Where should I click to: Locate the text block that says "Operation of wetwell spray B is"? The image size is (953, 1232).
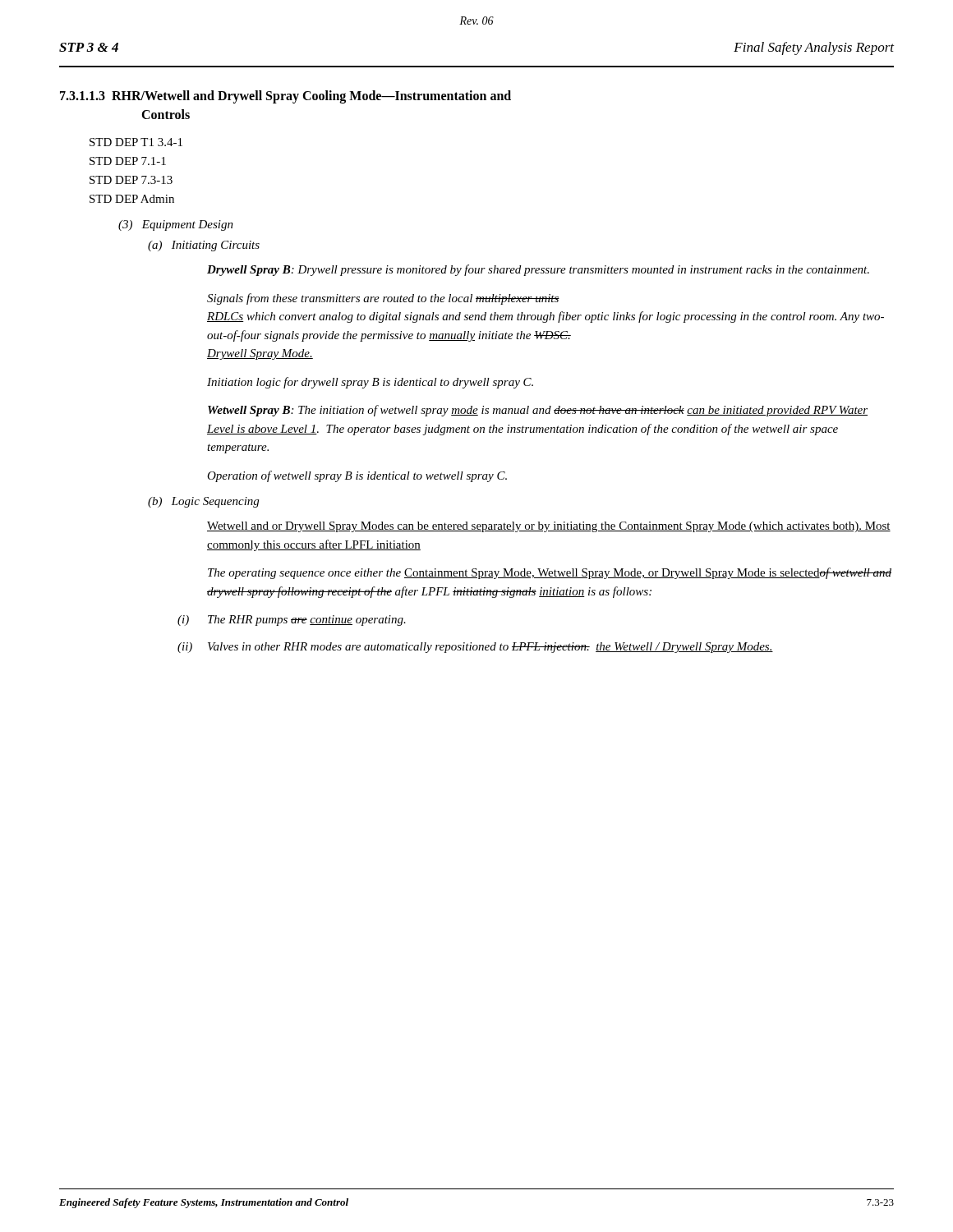[357, 475]
